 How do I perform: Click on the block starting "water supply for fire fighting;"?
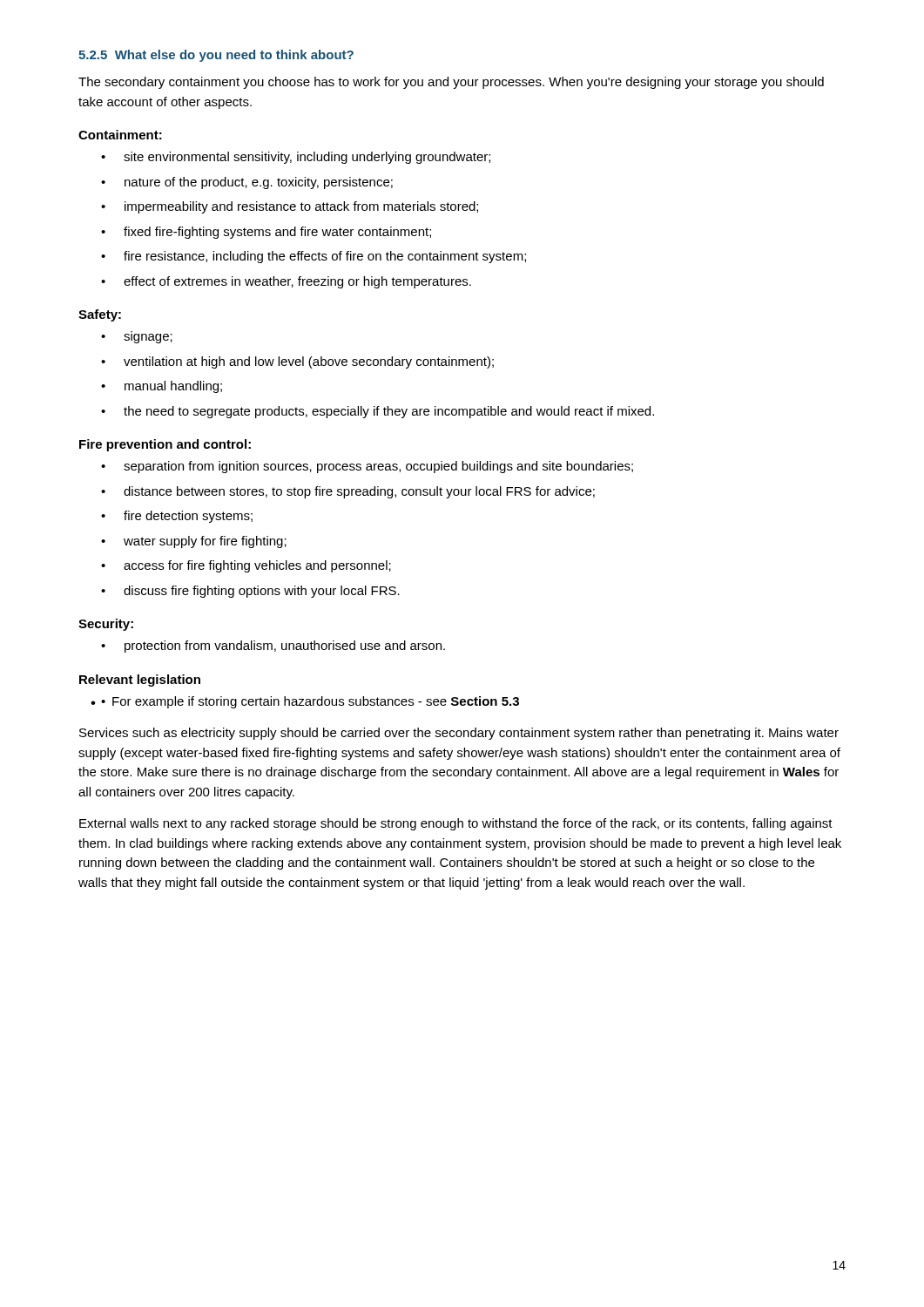click(205, 540)
